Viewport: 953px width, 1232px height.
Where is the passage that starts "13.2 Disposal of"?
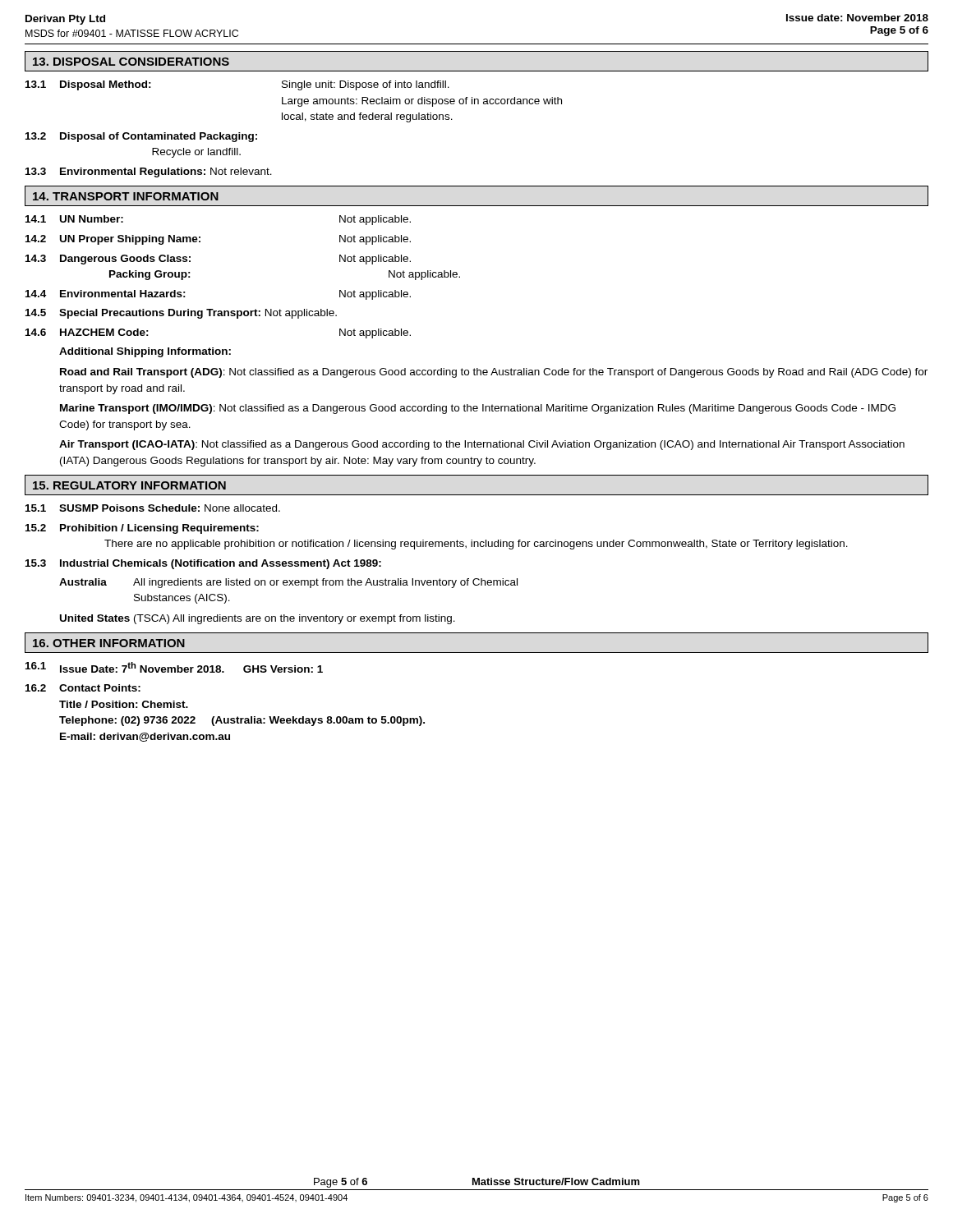point(141,137)
